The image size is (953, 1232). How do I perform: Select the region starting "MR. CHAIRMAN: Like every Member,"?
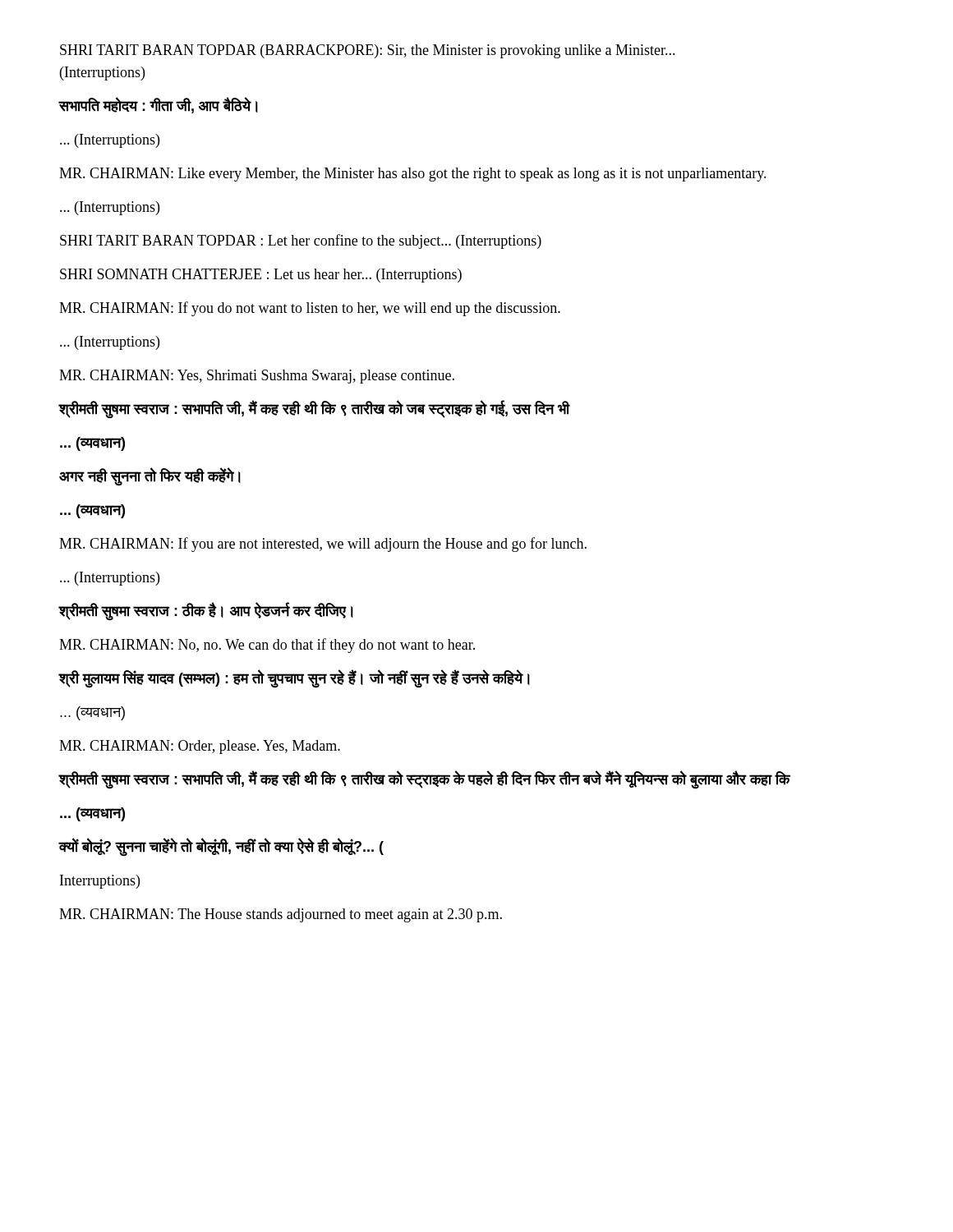(413, 173)
